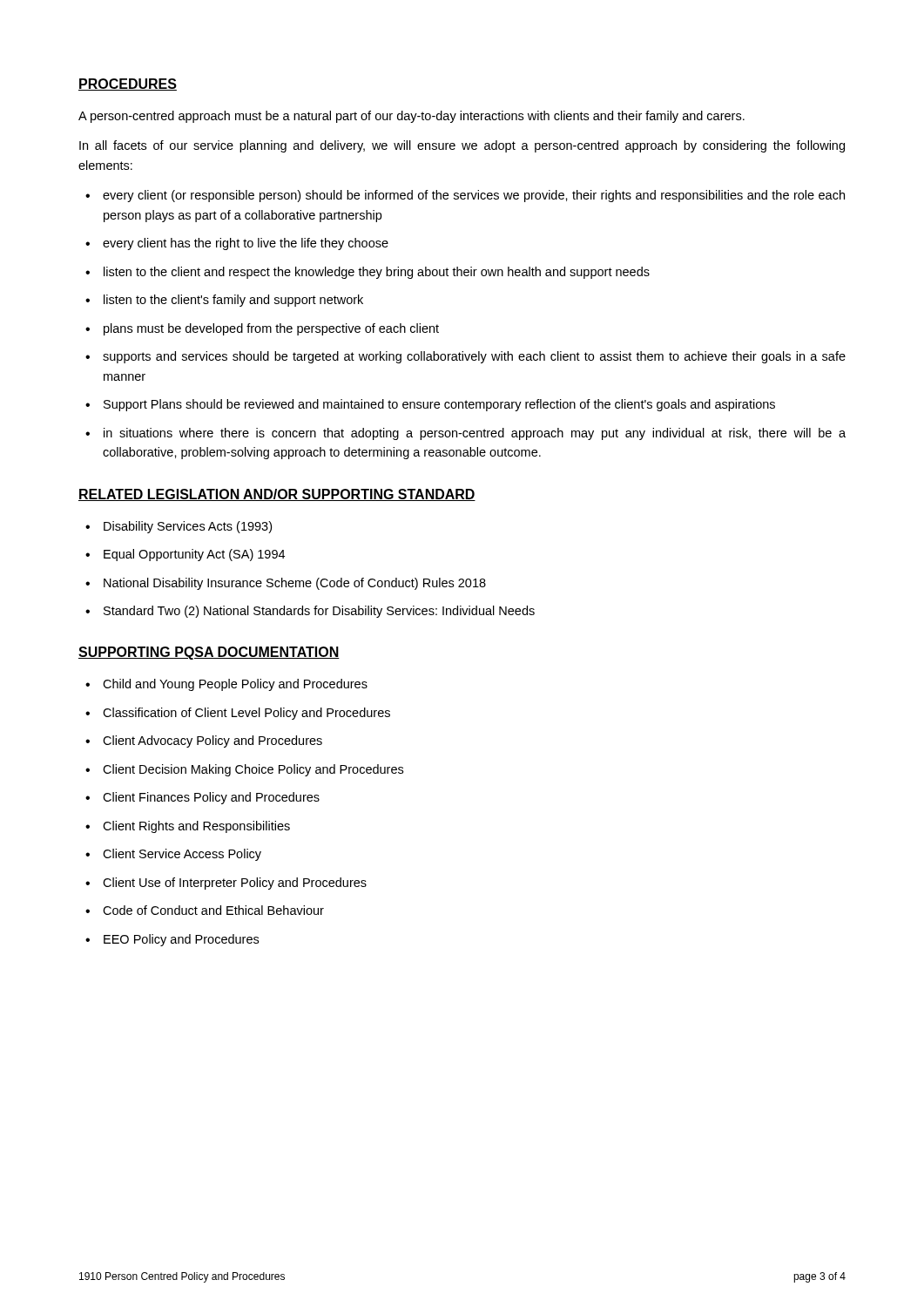Locate the block of text that opens with "Client Finances Policy and"
924x1307 pixels.
[211, 798]
